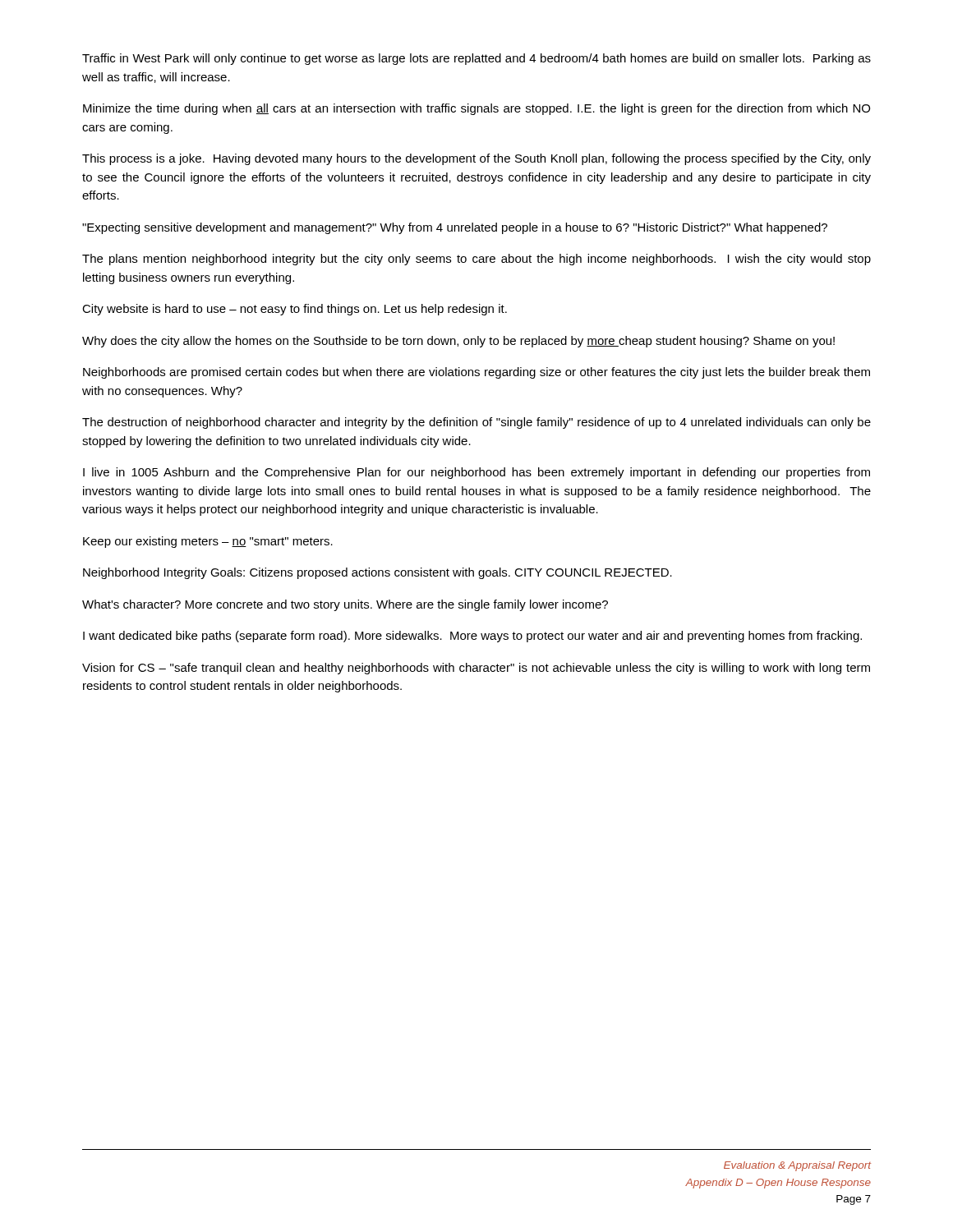Point to the block beginning "I live in 1005 Ashburn and"
The image size is (953, 1232).
coord(476,490)
